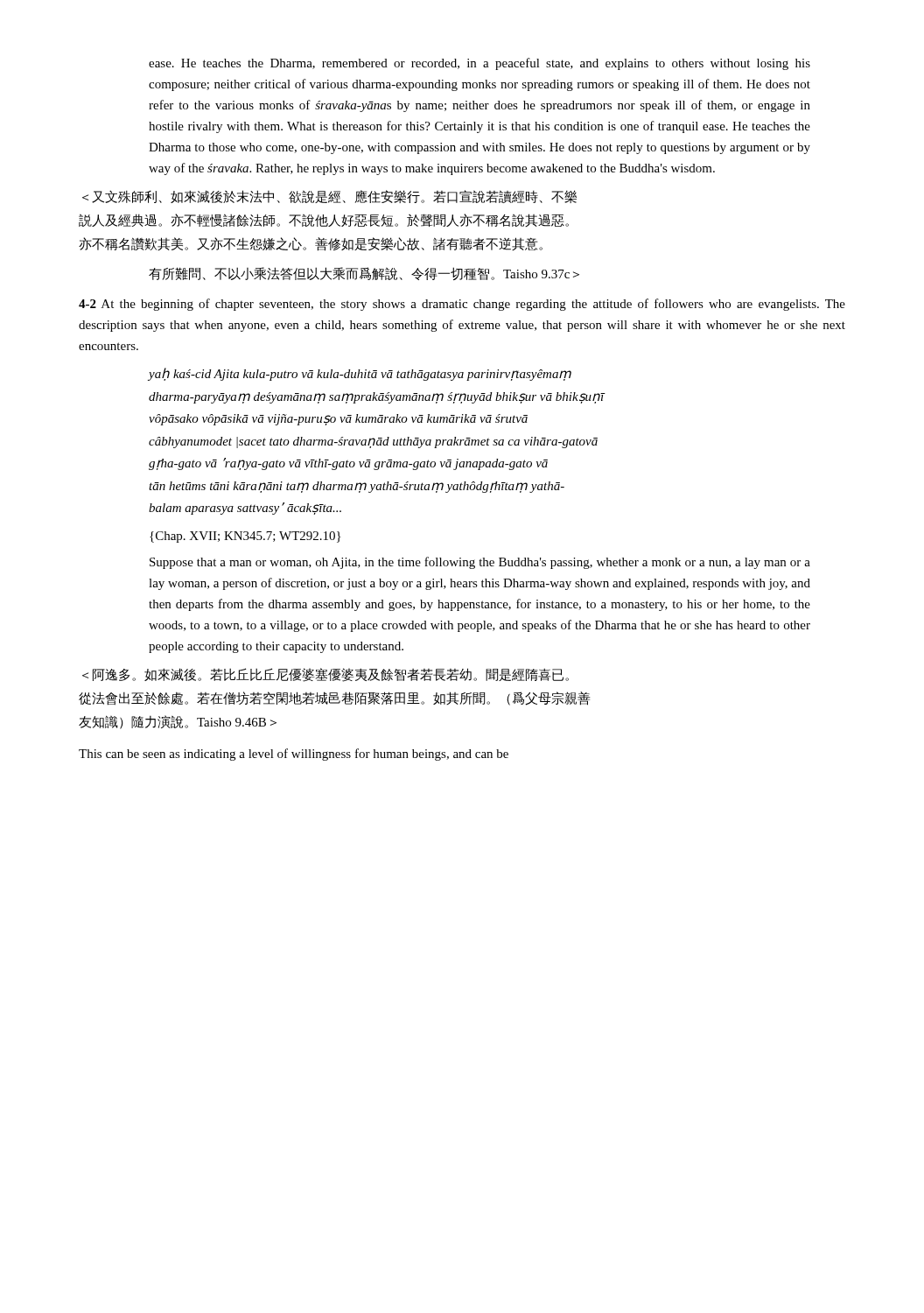
Task: Click on the passage starting "4-2 At the beginning of chapter"
Action: pyautogui.click(x=462, y=325)
